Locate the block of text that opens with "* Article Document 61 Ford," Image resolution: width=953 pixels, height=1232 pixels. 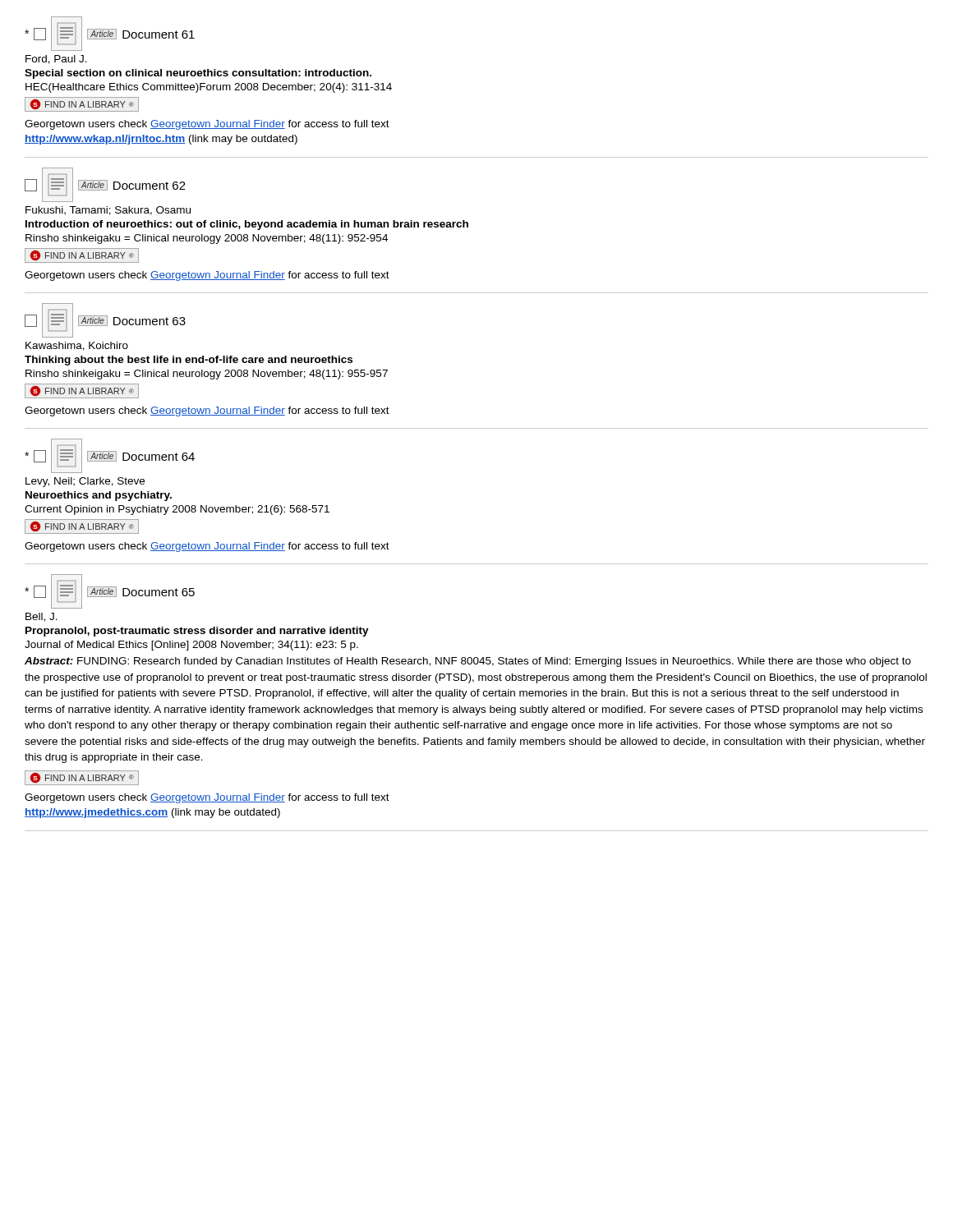tap(110, 34)
